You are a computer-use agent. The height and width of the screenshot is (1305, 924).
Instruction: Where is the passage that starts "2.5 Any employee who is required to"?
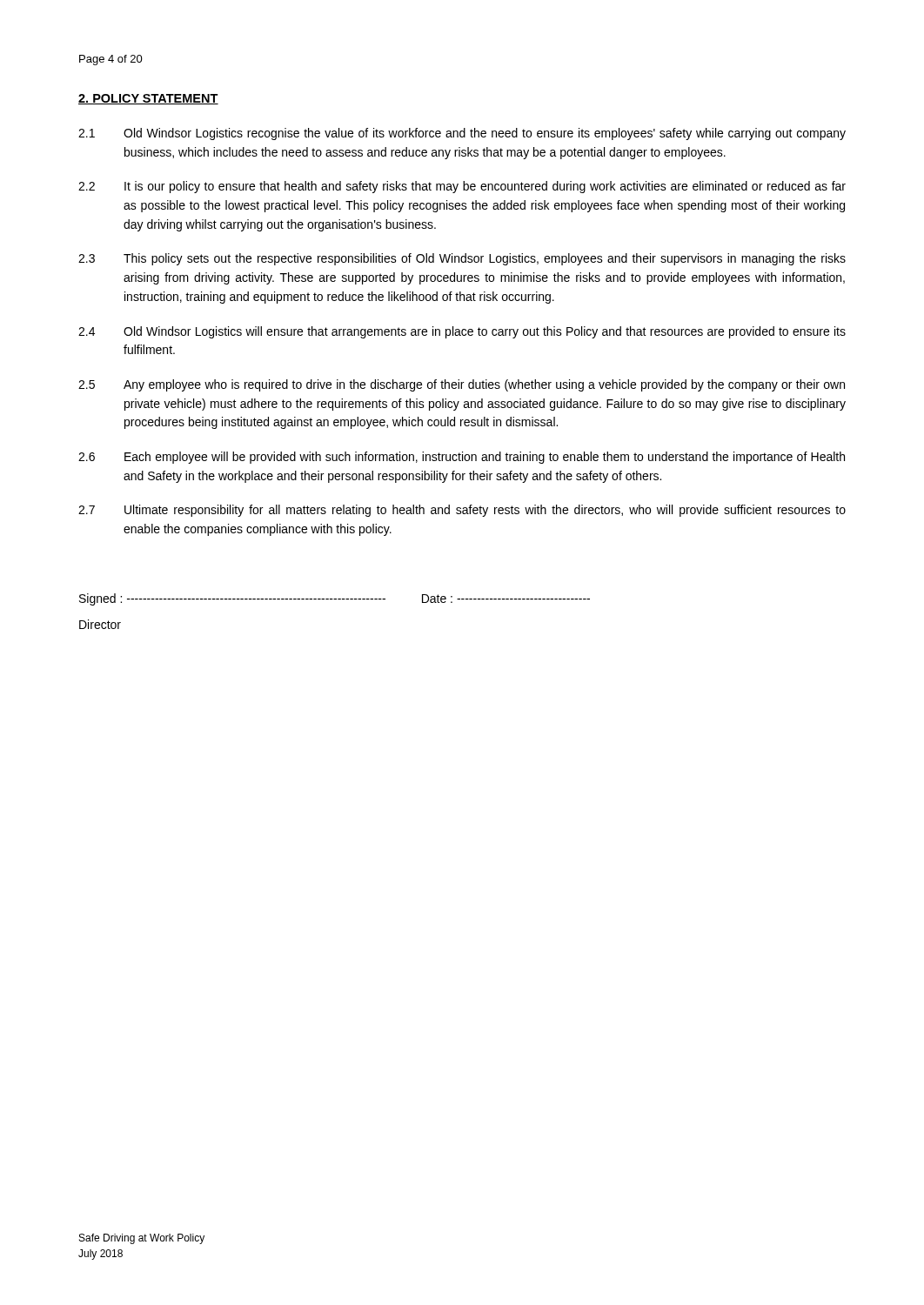click(462, 404)
